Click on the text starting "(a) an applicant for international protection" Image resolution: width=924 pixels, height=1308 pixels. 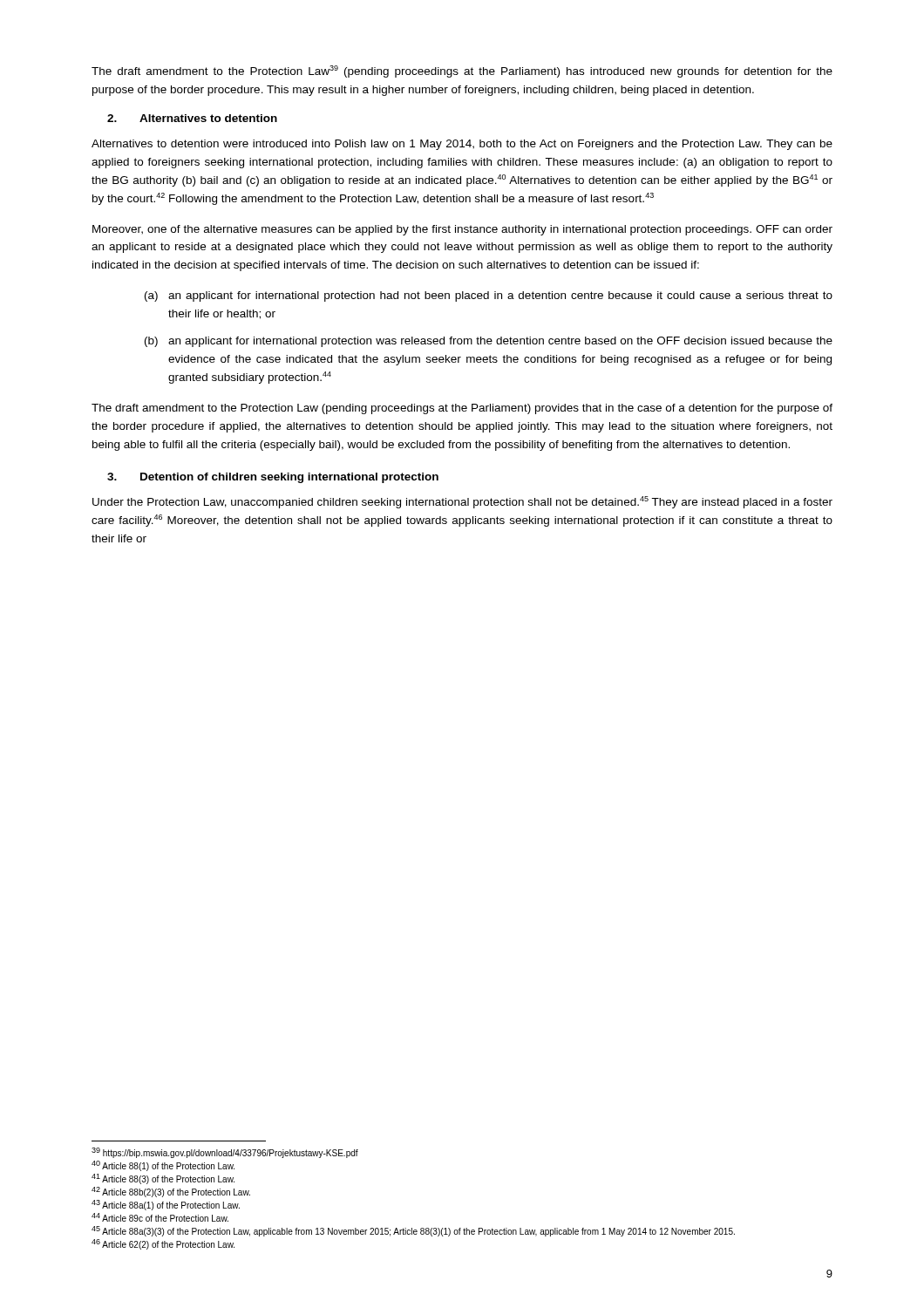click(488, 305)
